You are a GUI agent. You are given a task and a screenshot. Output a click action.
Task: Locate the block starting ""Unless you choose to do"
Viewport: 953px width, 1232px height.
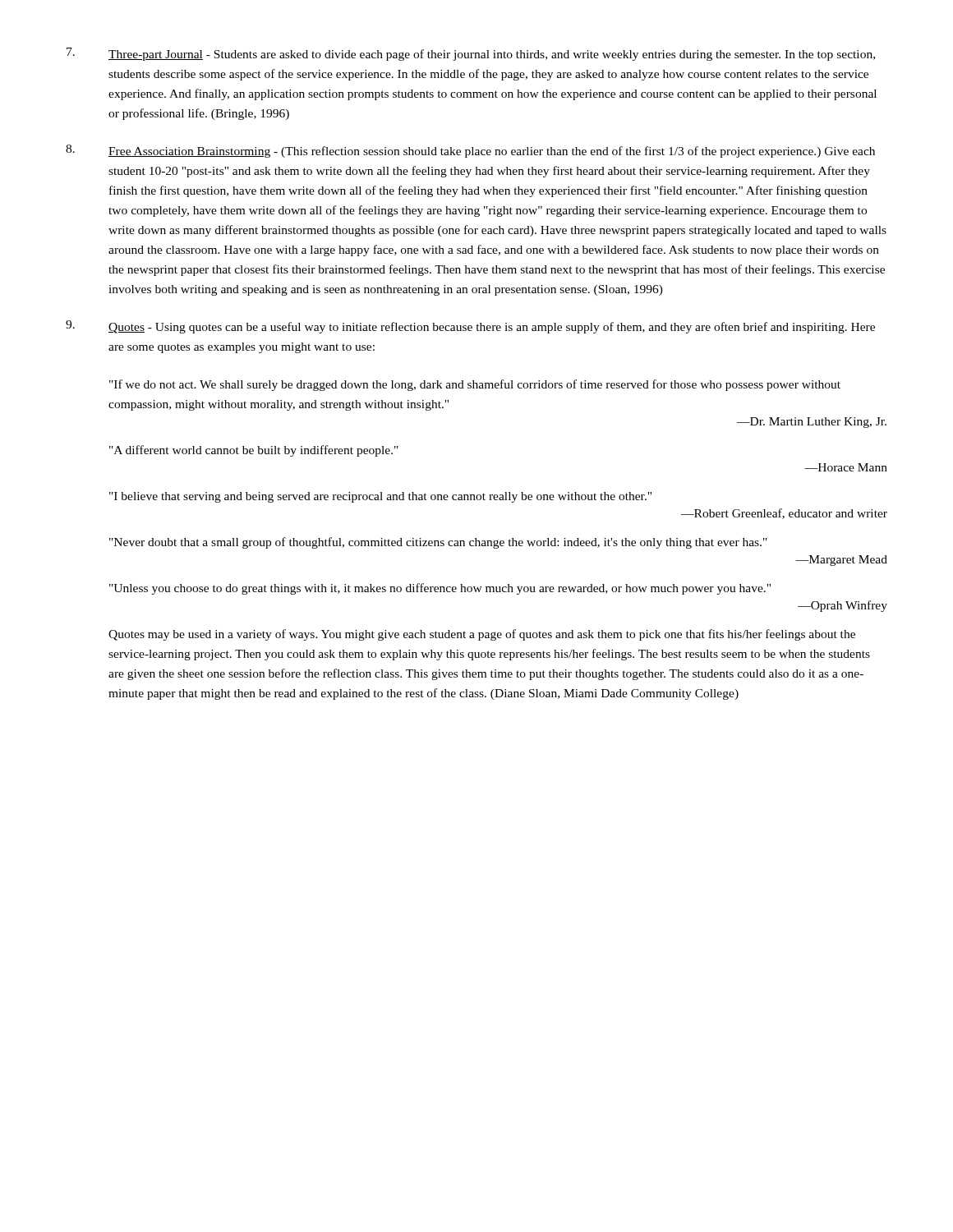[440, 588]
